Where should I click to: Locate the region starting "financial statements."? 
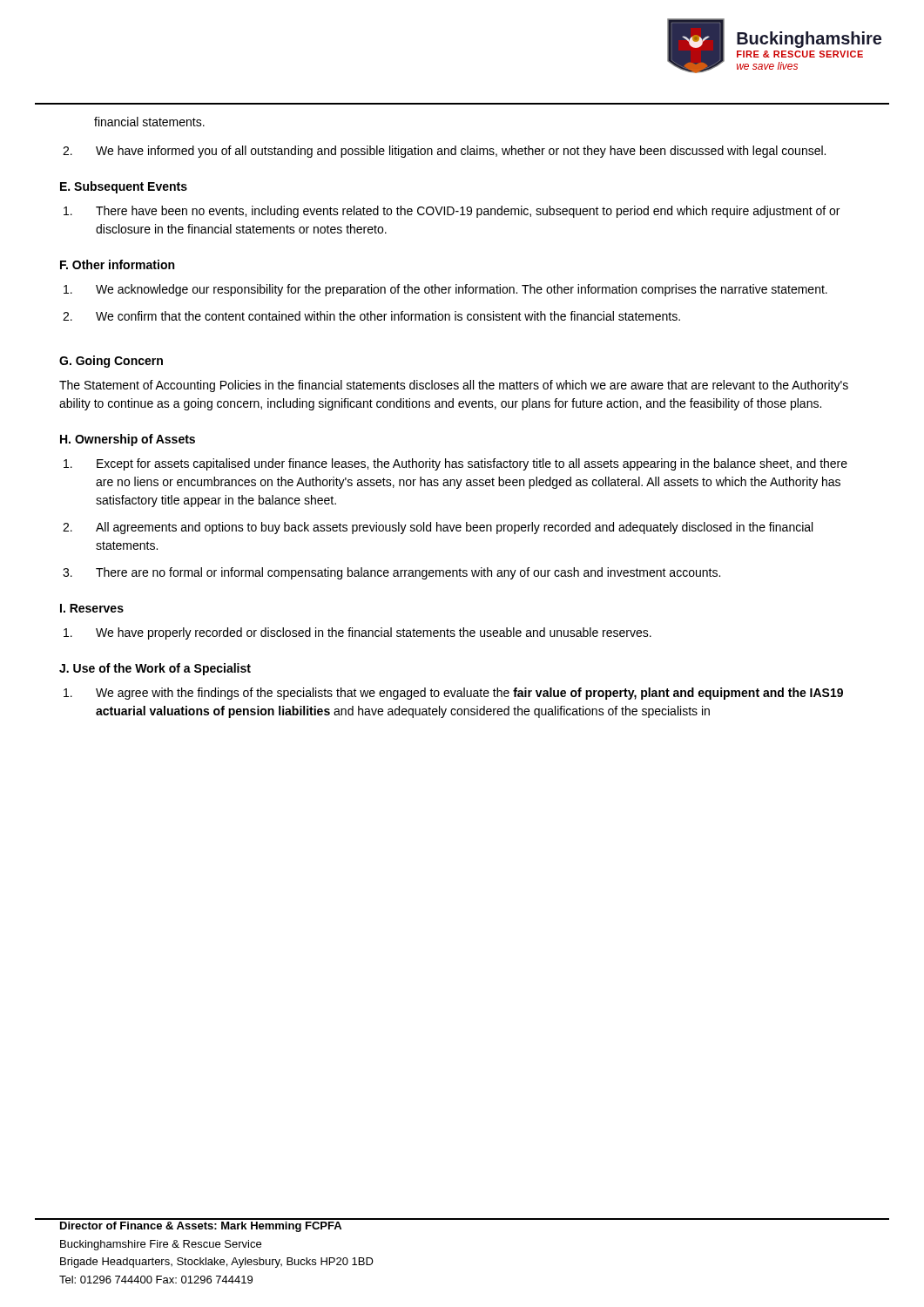(150, 122)
